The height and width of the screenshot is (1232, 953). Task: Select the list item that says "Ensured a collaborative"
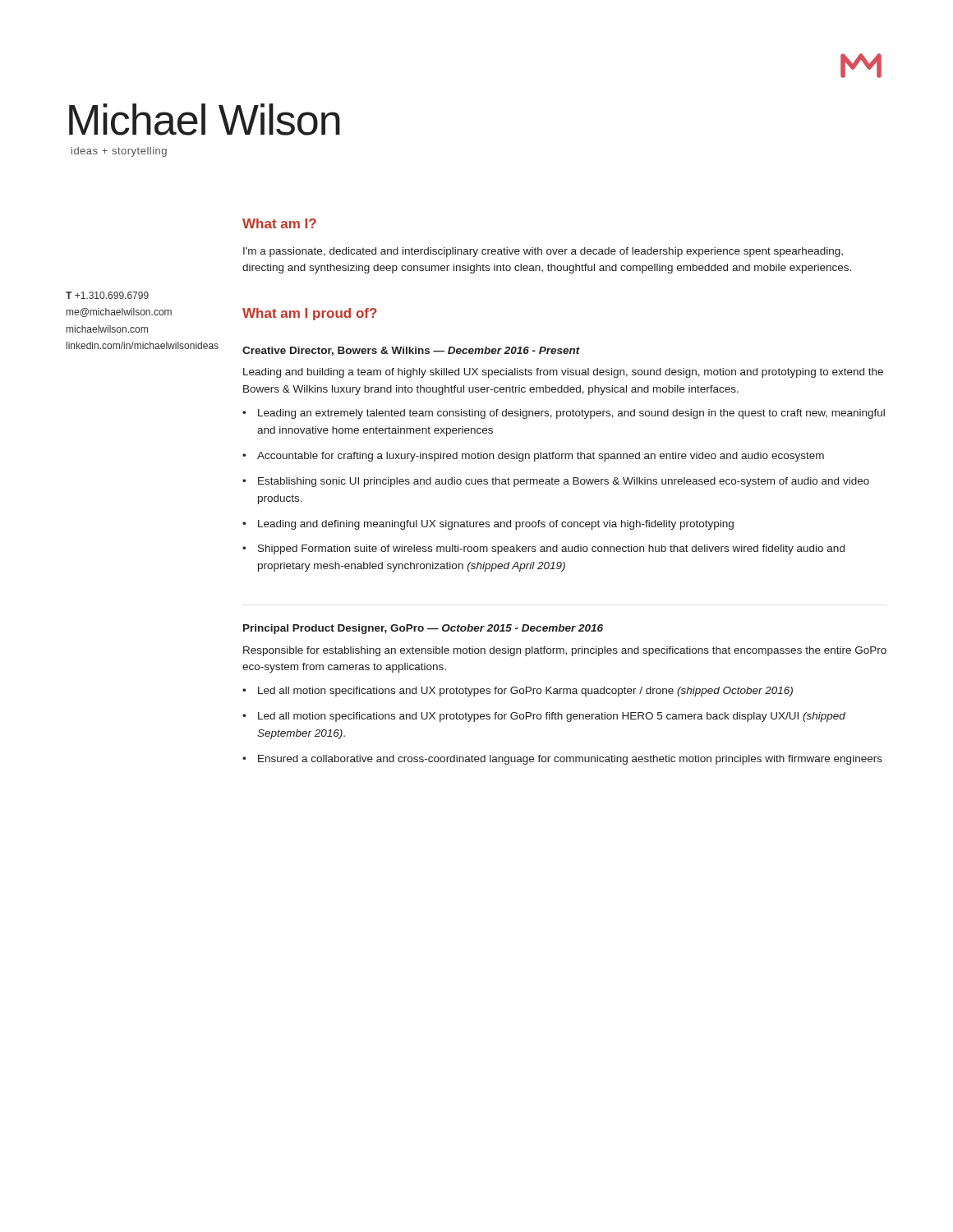565,759
